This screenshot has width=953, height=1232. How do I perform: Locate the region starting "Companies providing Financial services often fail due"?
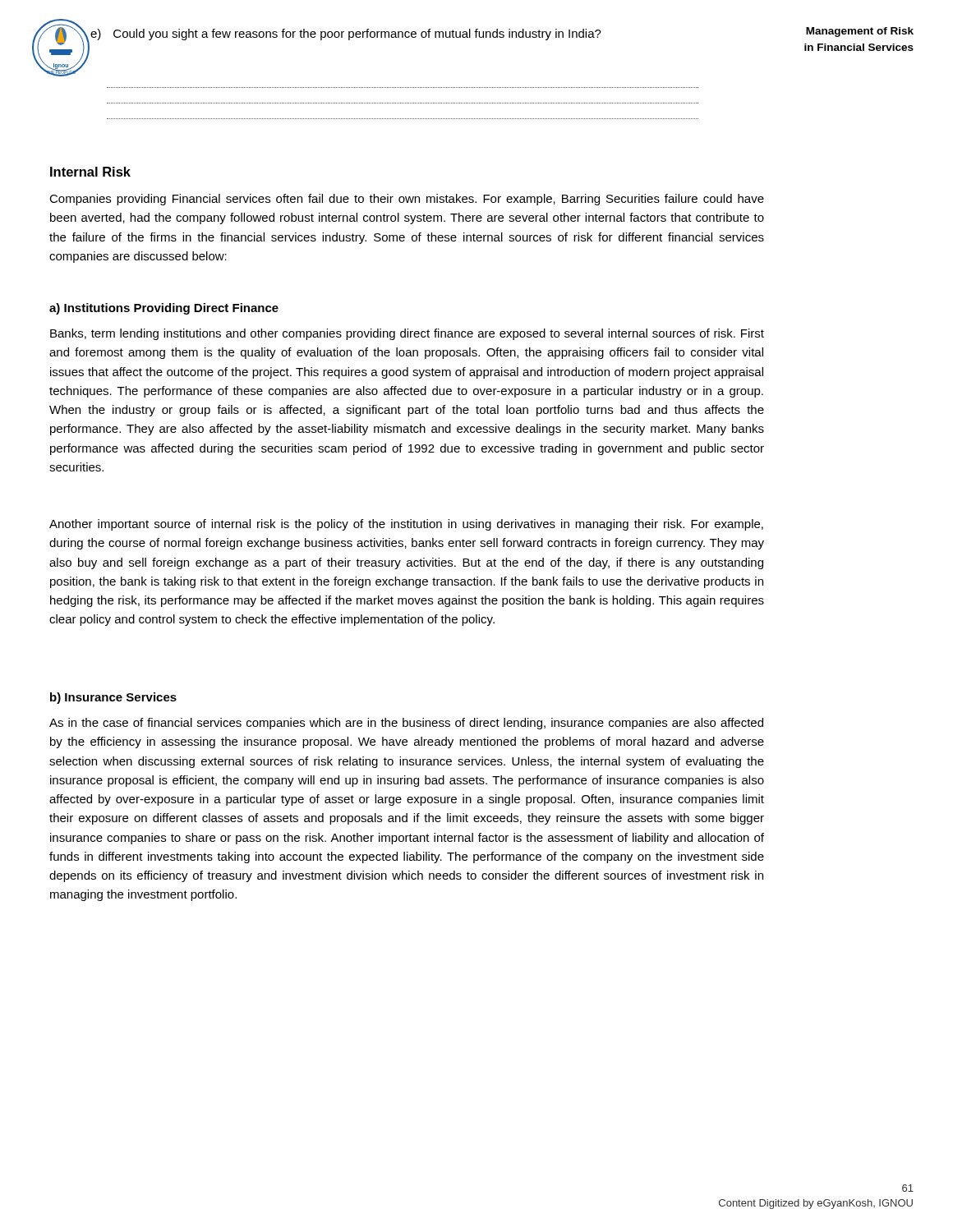[407, 227]
